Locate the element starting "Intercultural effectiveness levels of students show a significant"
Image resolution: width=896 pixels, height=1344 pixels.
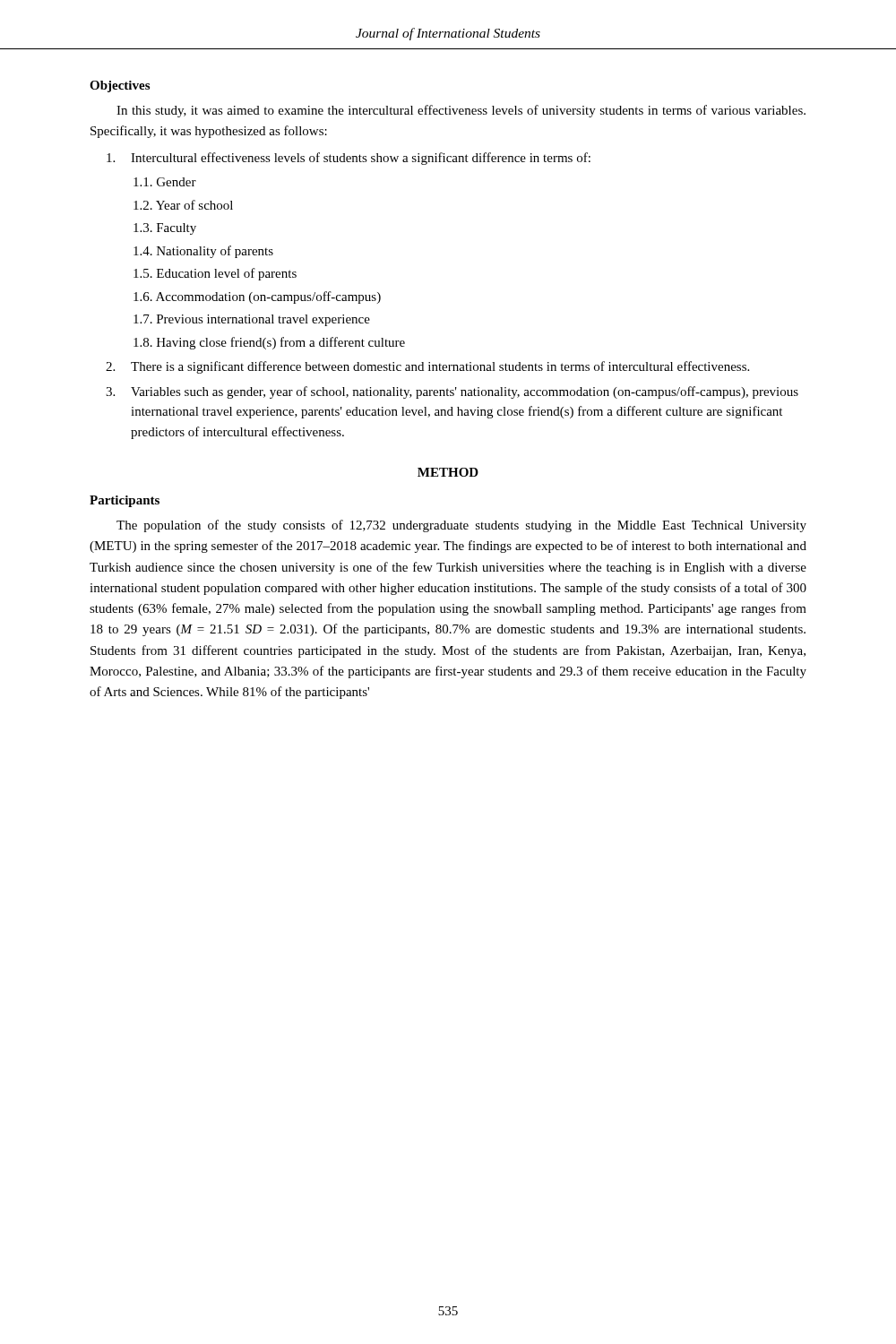click(348, 158)
